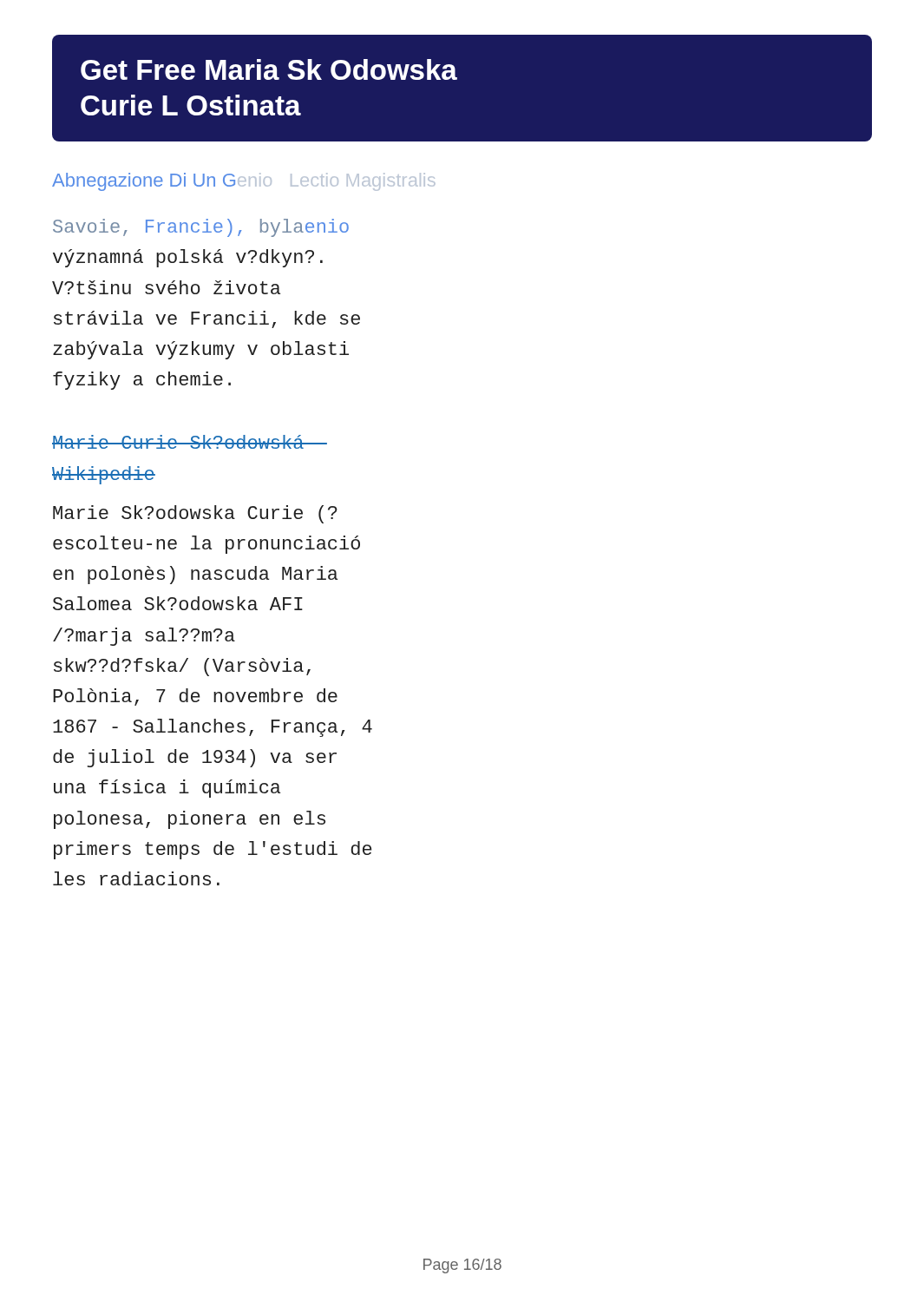Find the element starting "Abnegazione Di Un Genio Lectio Magistralis"
924x1302 pixels.
(244, 182)
